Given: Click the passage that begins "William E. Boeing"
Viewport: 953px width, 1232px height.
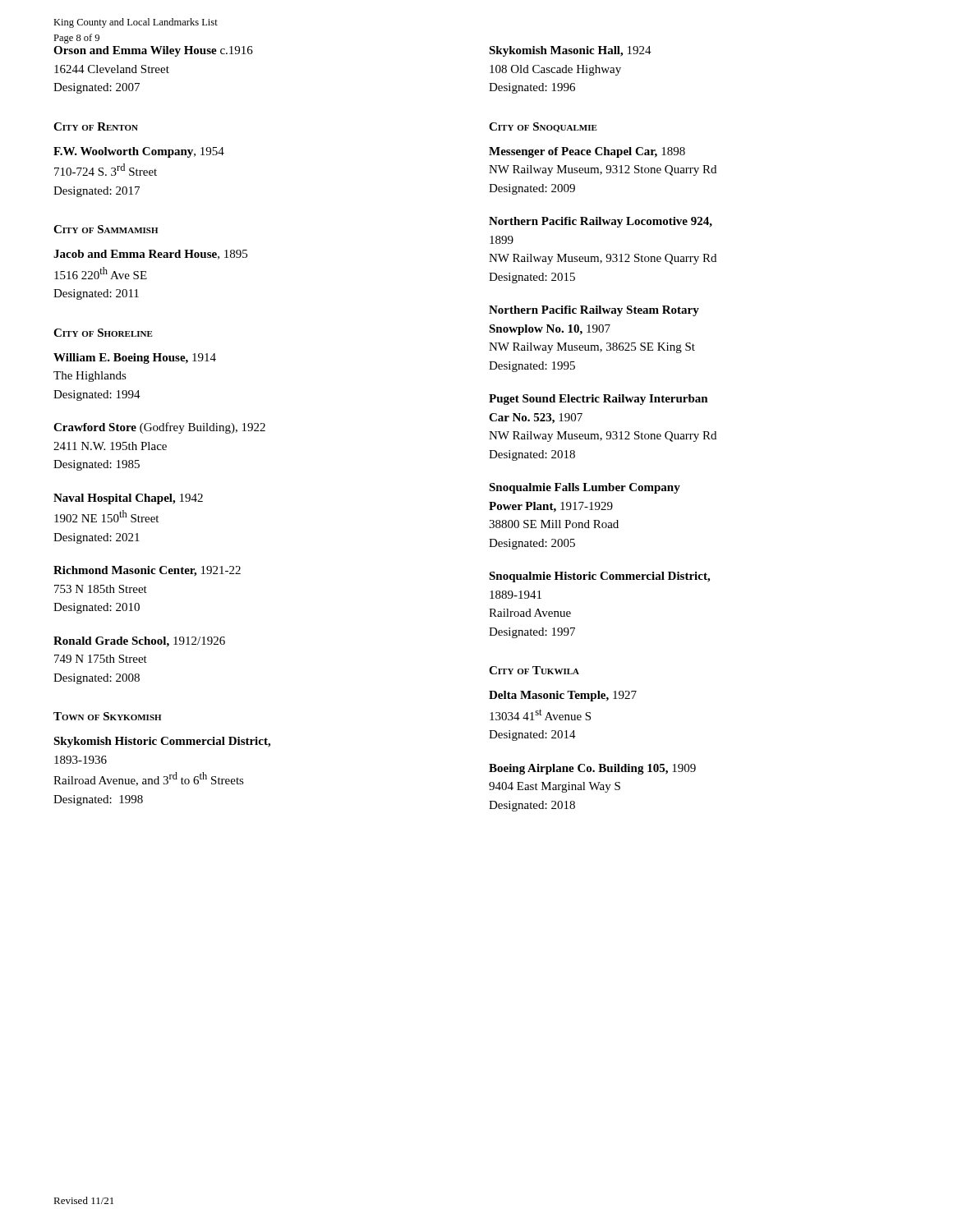Looking at the screenshot, I should coord(135,359).
